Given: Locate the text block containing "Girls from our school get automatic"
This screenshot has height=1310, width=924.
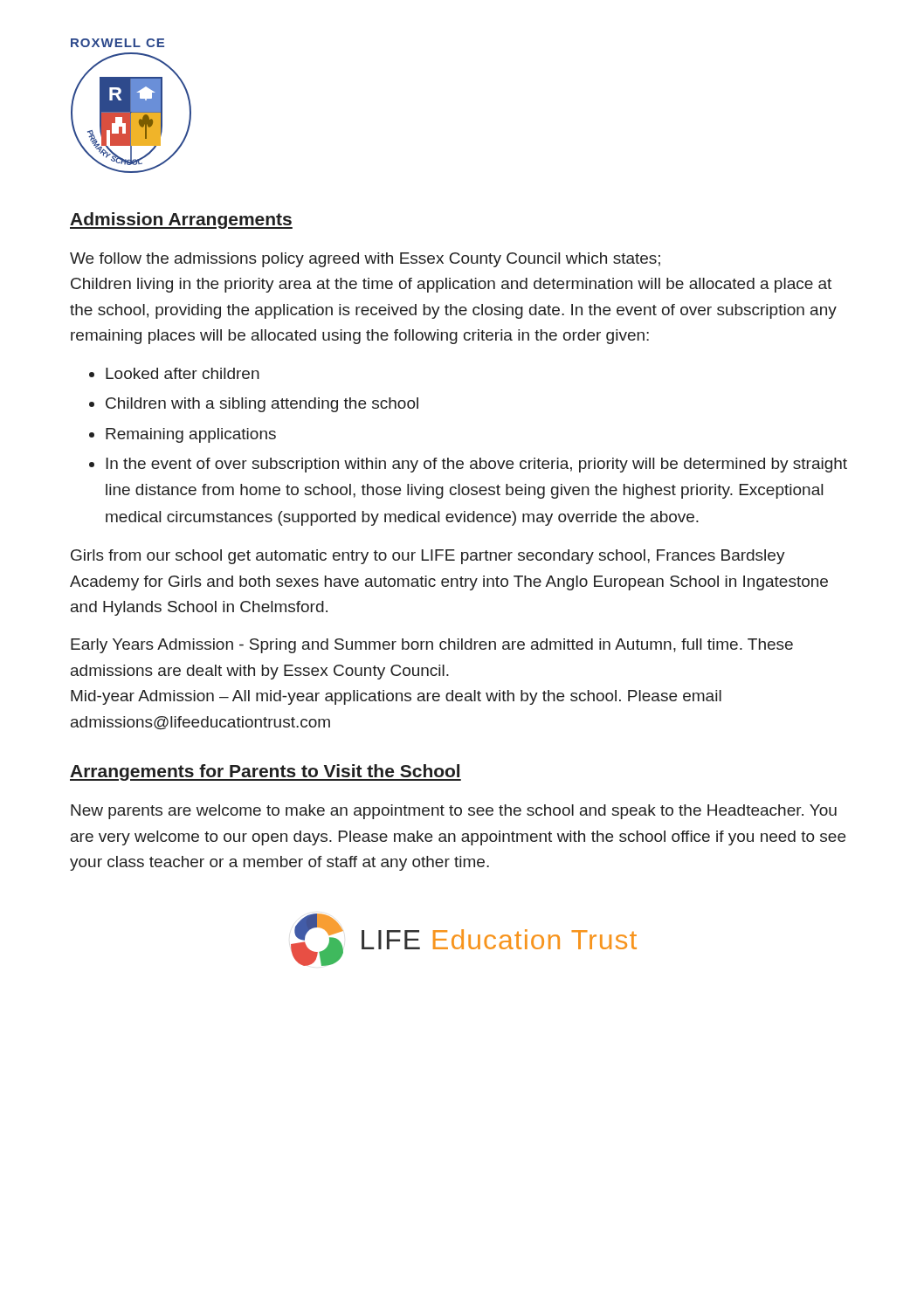Looking at the screenshot, I should click(x=449, y=581).
